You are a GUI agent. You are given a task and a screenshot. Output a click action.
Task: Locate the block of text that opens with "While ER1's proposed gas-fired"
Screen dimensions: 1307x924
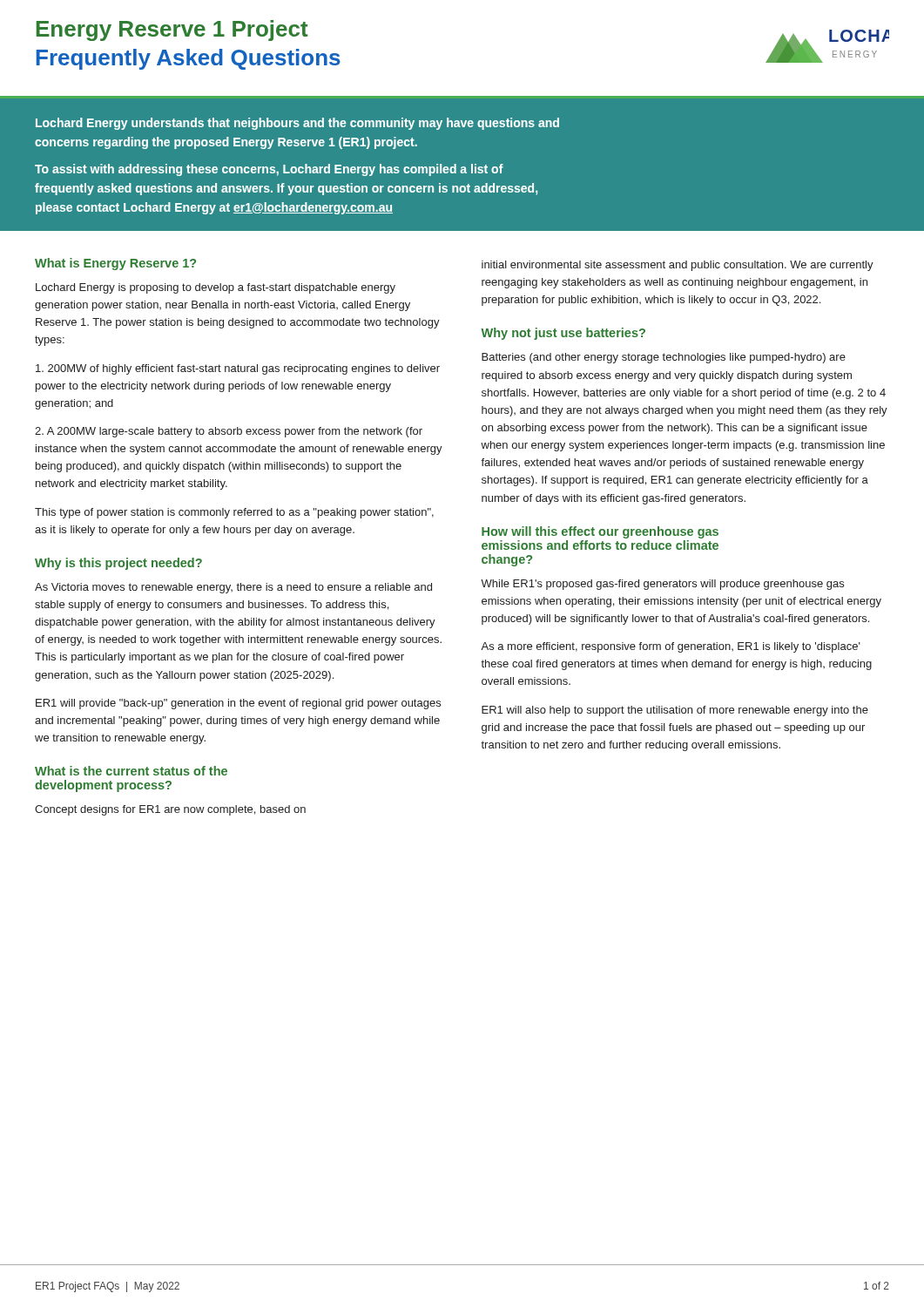[x=681, y=601]
